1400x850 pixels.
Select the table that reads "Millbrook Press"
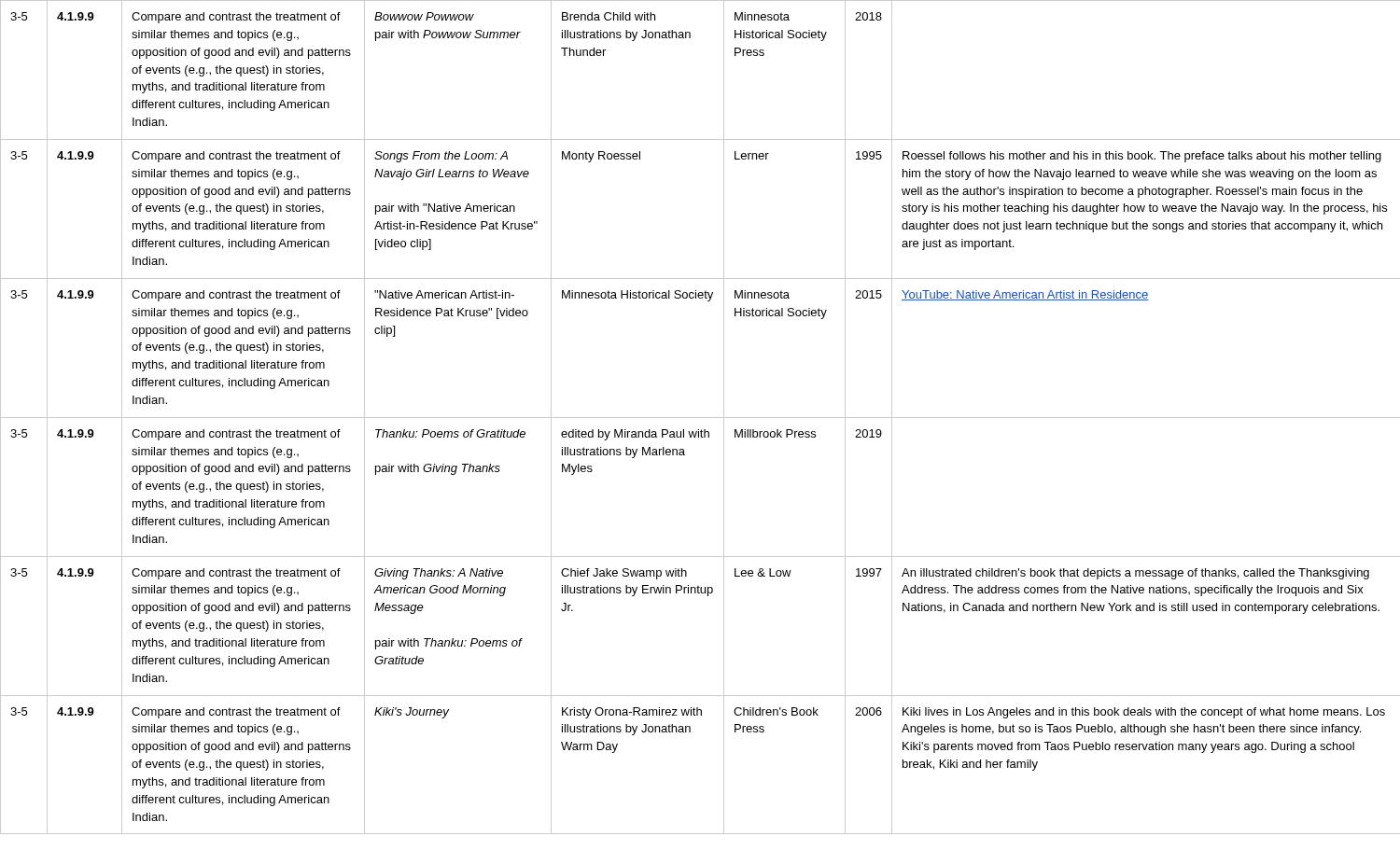coord(700,425)
